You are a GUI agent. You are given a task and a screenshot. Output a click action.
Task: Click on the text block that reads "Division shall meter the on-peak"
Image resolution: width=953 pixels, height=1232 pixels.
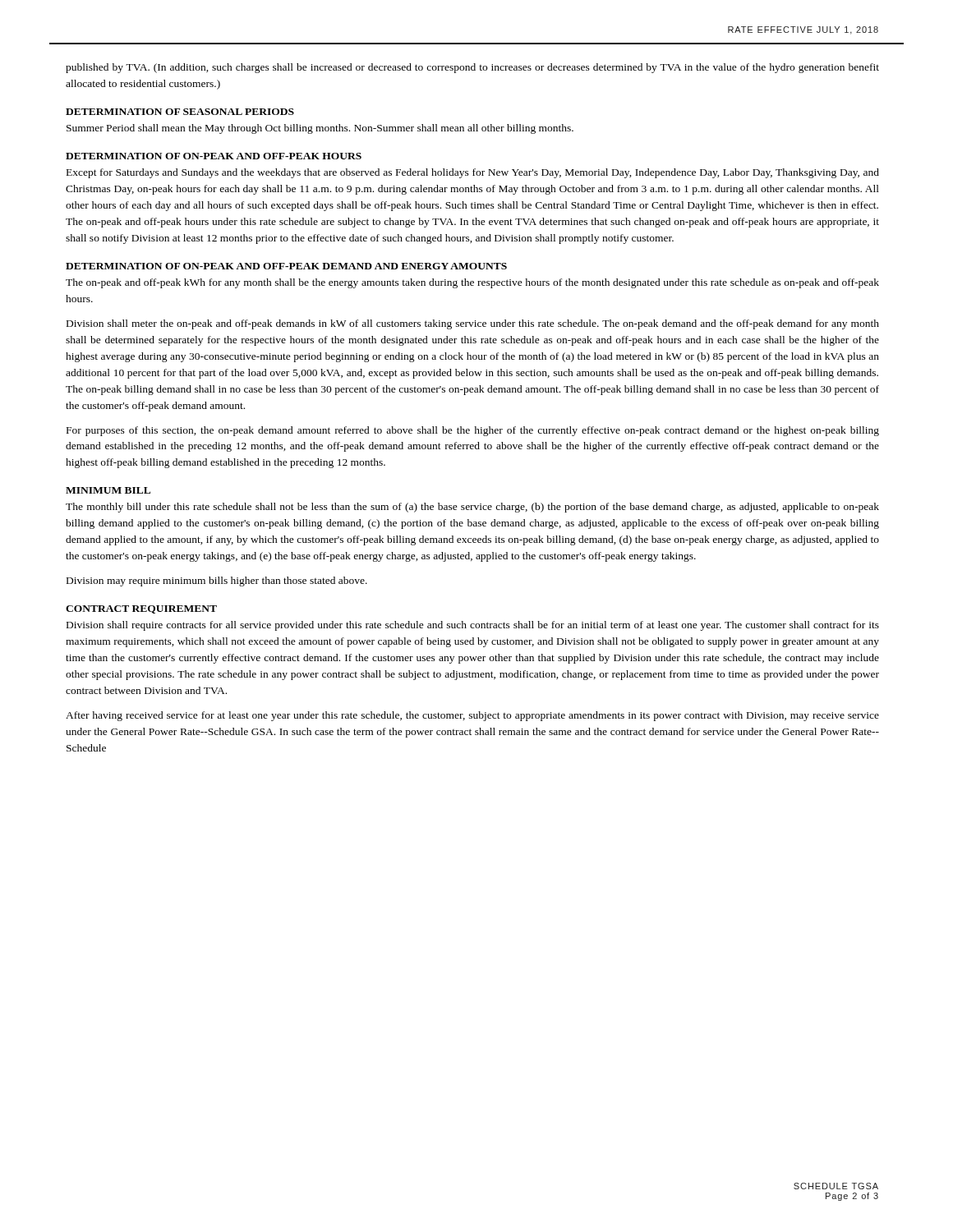(x=472, y=364)
